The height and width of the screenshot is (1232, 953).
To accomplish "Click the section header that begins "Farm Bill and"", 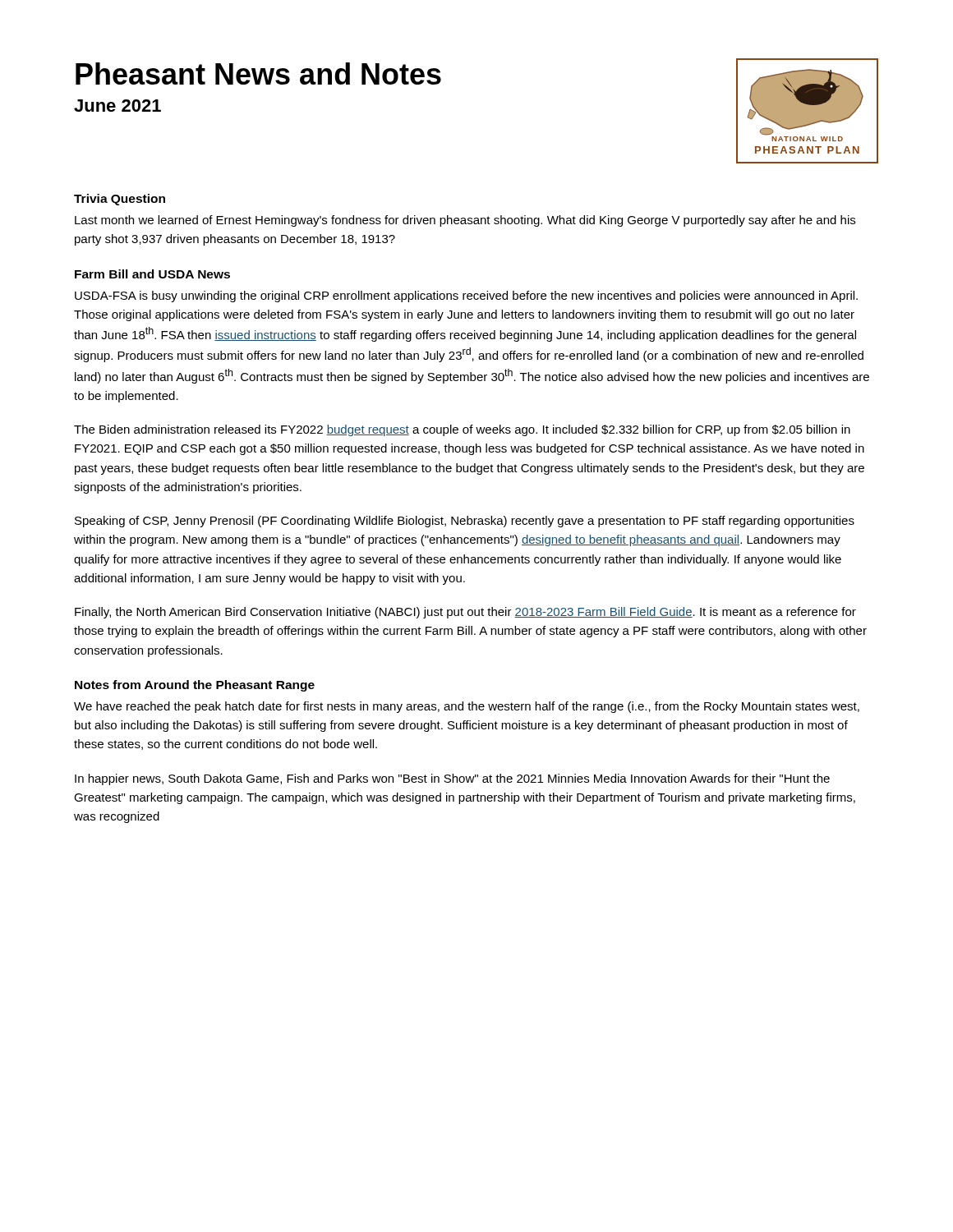I will coord(152,274).
